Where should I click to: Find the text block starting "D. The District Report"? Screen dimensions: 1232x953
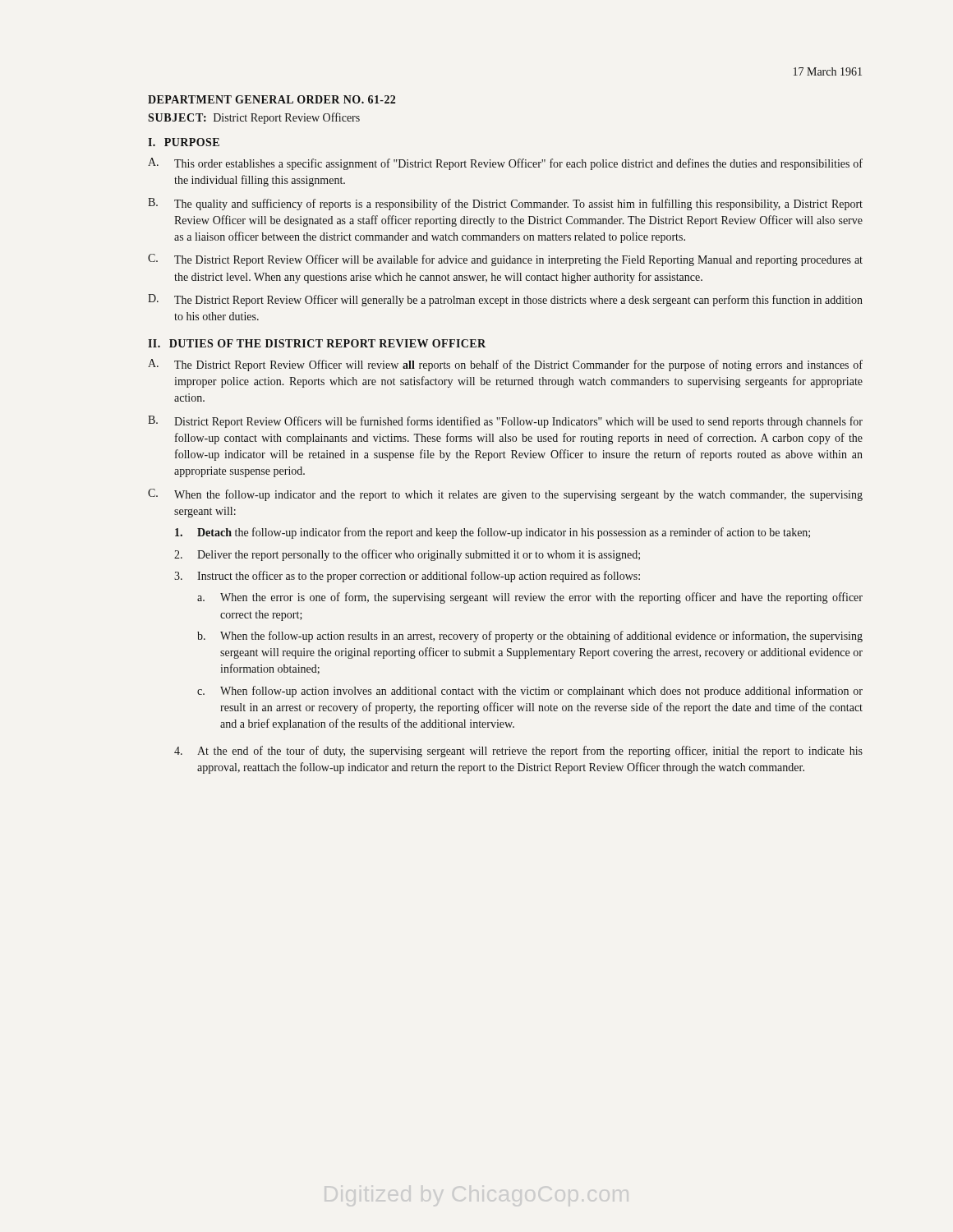505,309
